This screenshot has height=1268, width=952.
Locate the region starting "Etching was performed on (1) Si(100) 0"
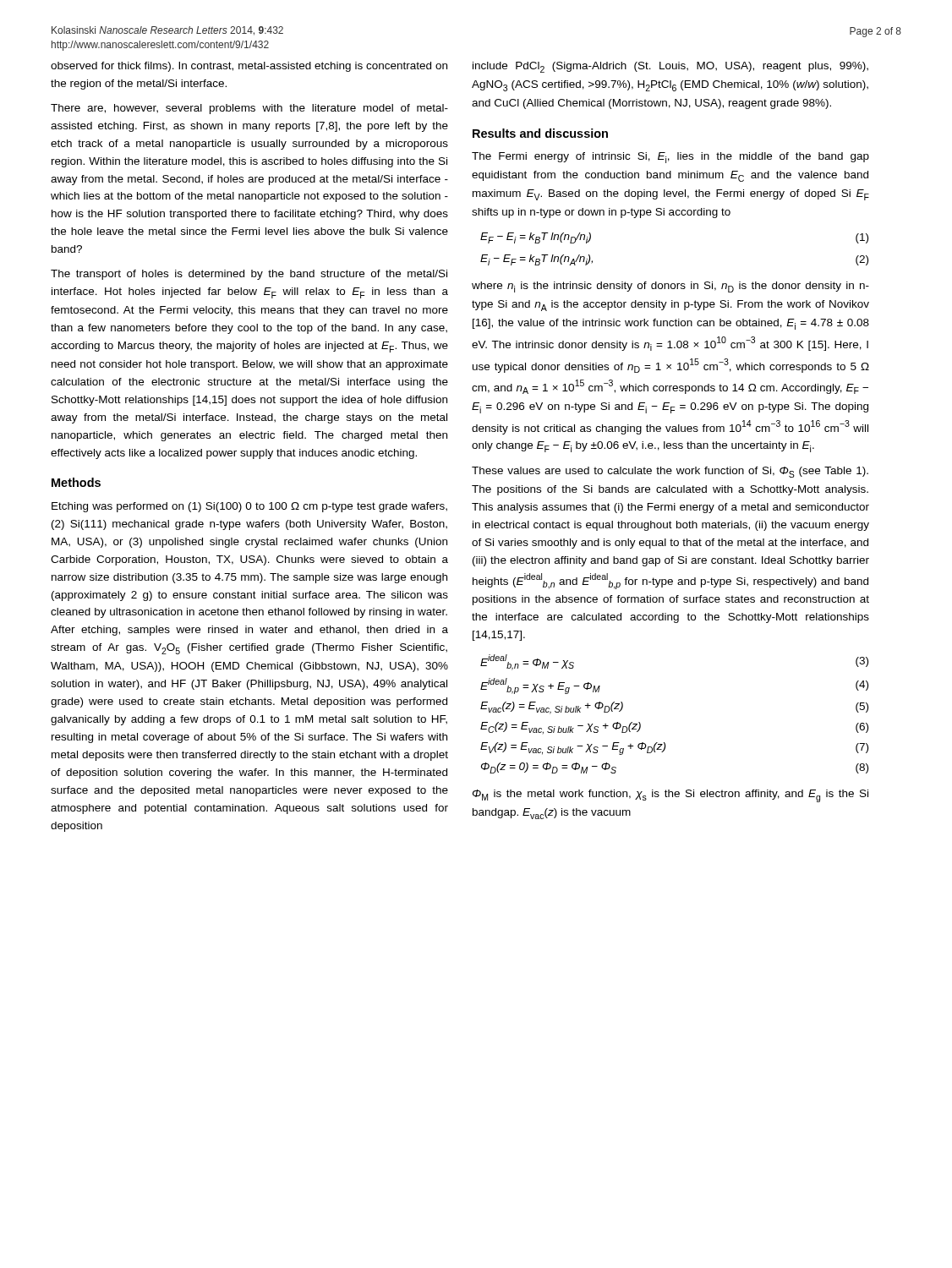[249, 666]
